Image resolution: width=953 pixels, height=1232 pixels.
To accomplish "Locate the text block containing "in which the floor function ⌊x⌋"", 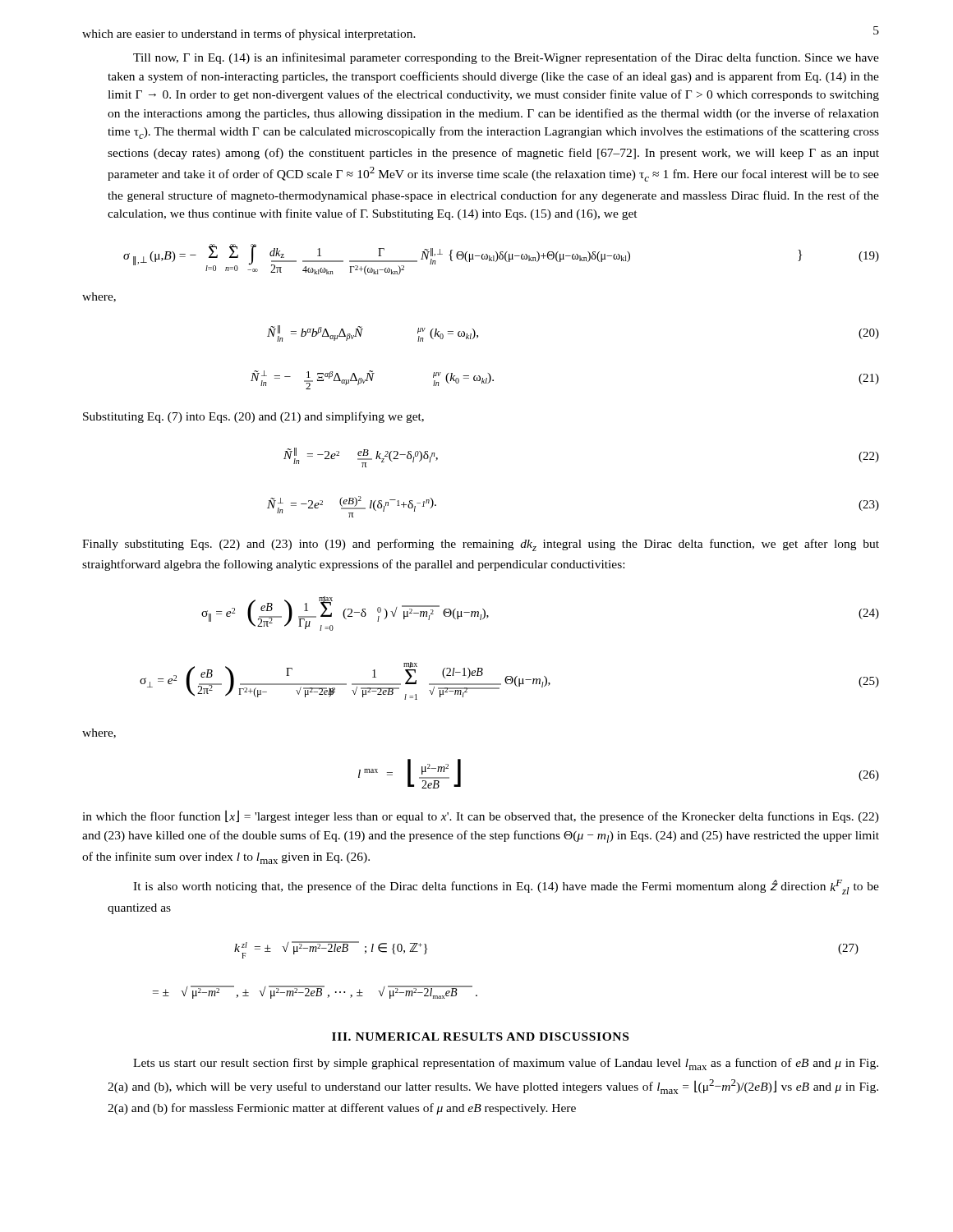I will click(x=481, y=838).
